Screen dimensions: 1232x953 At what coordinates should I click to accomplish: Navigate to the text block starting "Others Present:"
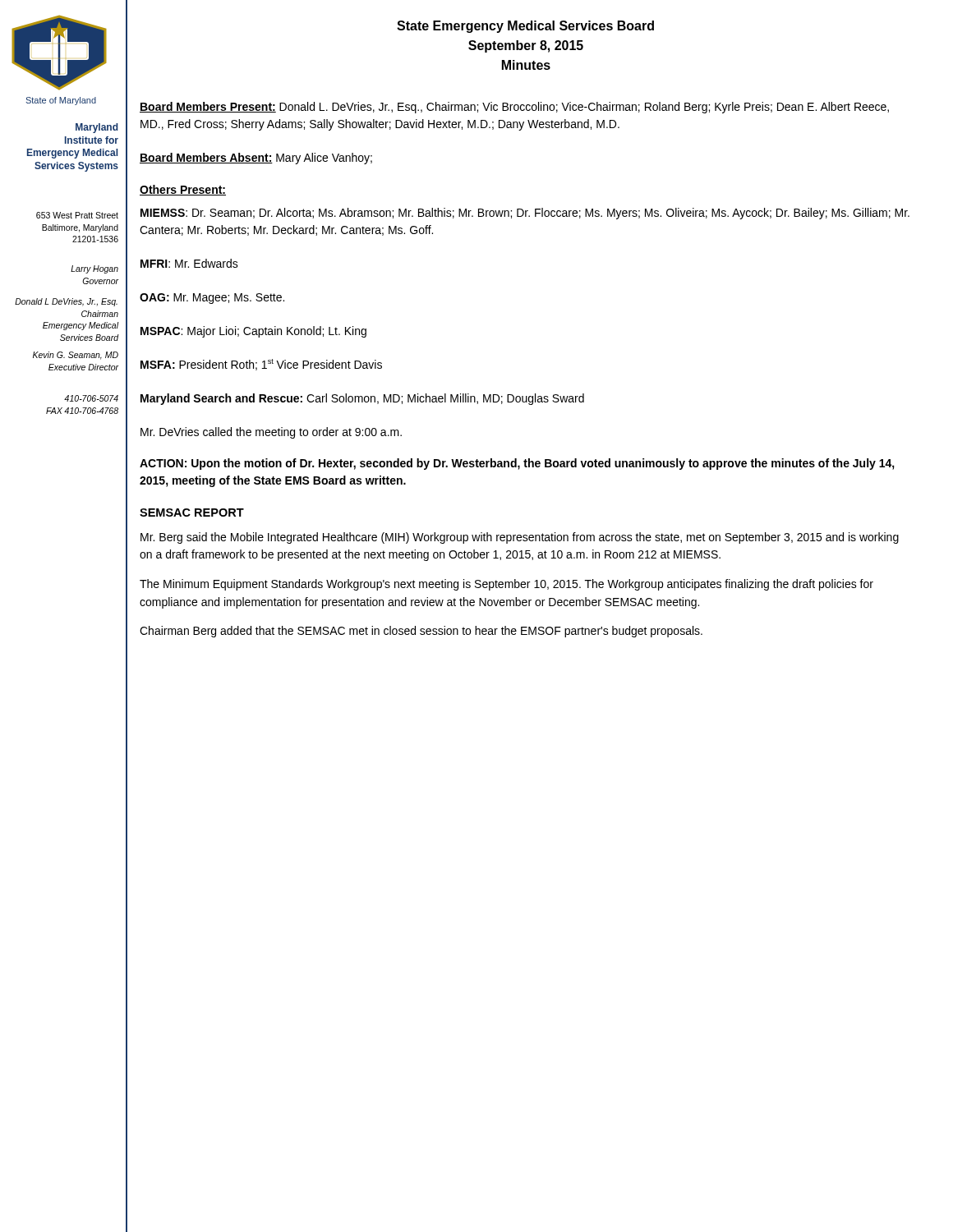click(183, 190)
